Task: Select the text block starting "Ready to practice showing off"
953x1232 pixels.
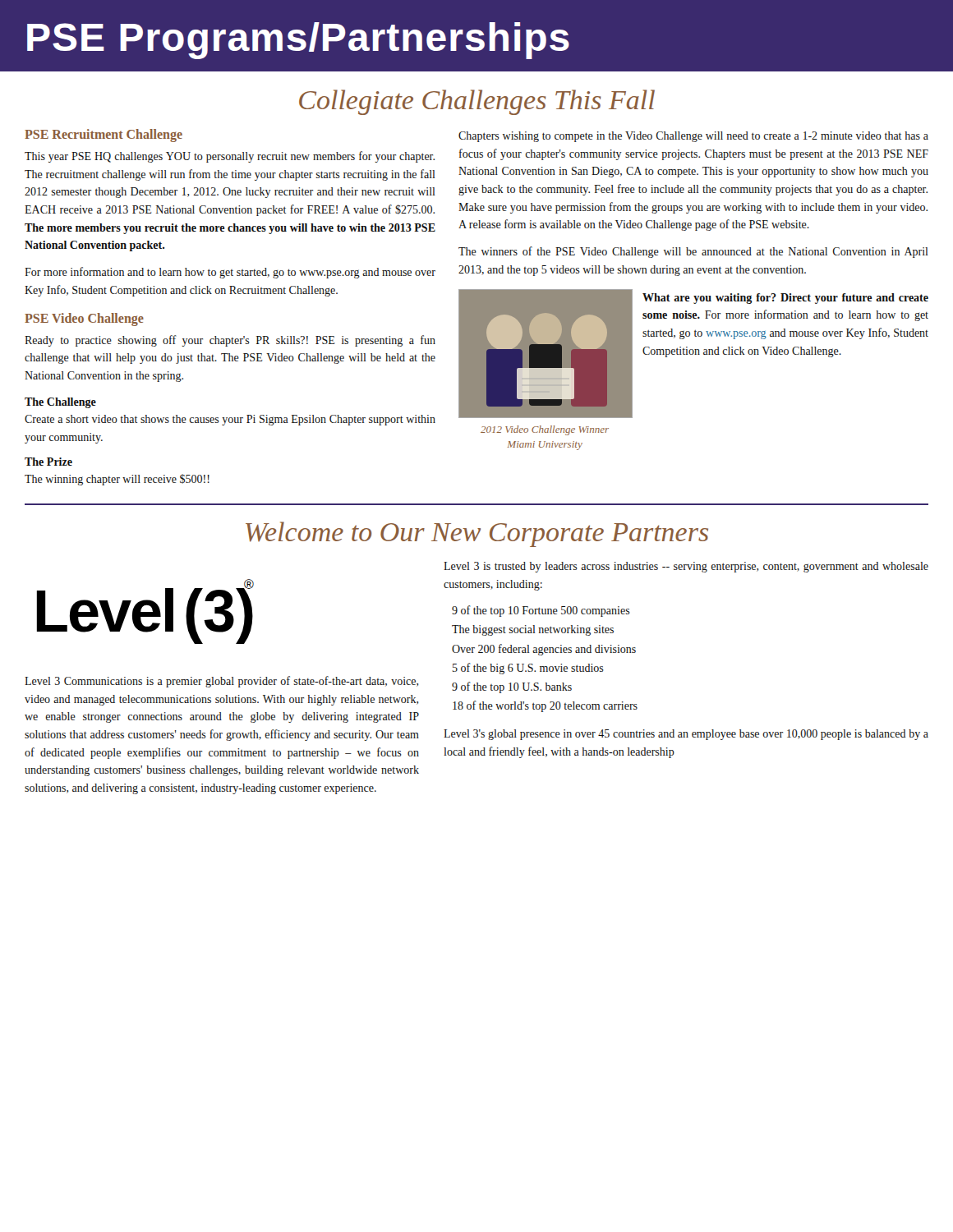Action: [x=230, y=358]
